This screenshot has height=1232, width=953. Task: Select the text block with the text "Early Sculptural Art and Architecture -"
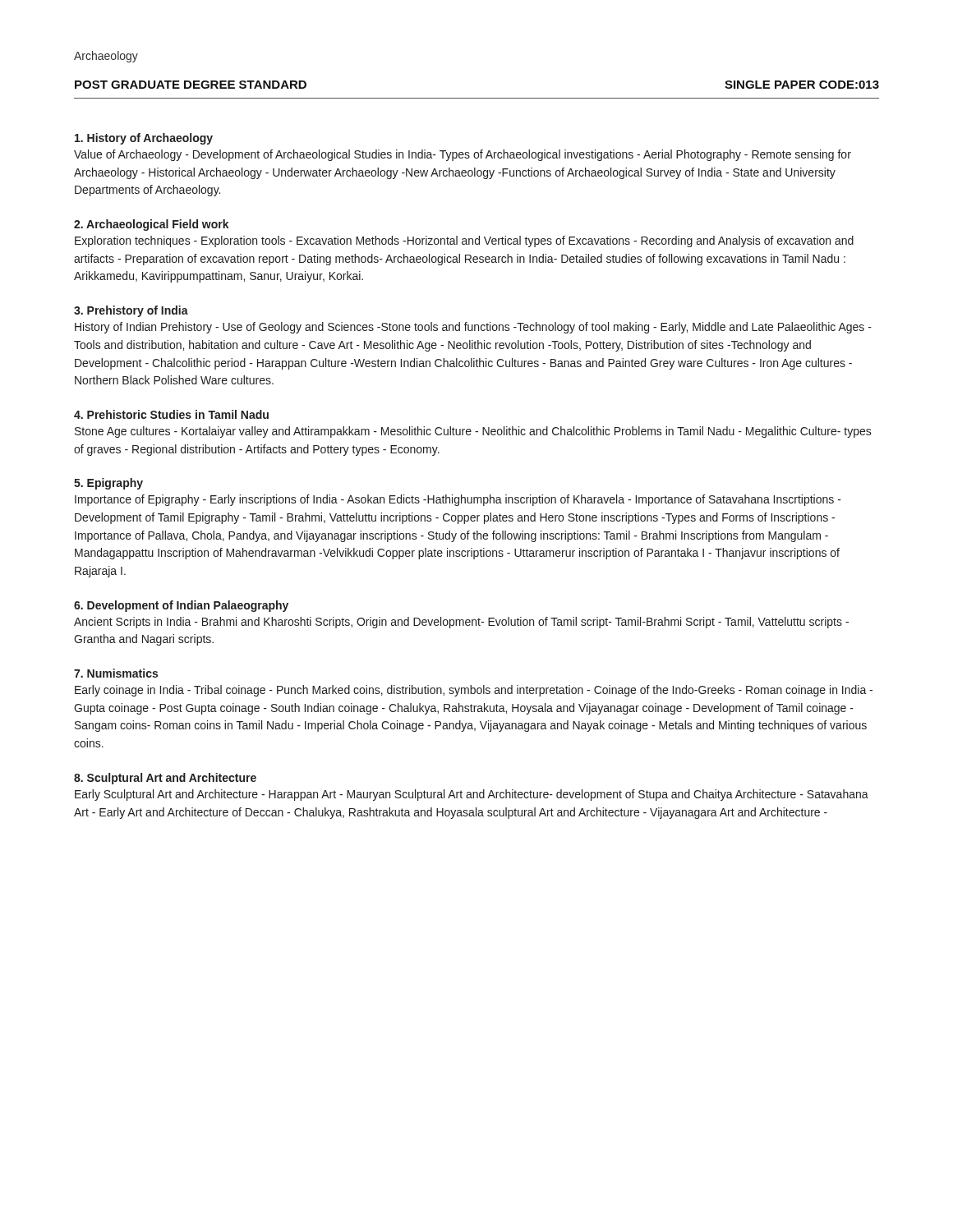coord(471,803)
